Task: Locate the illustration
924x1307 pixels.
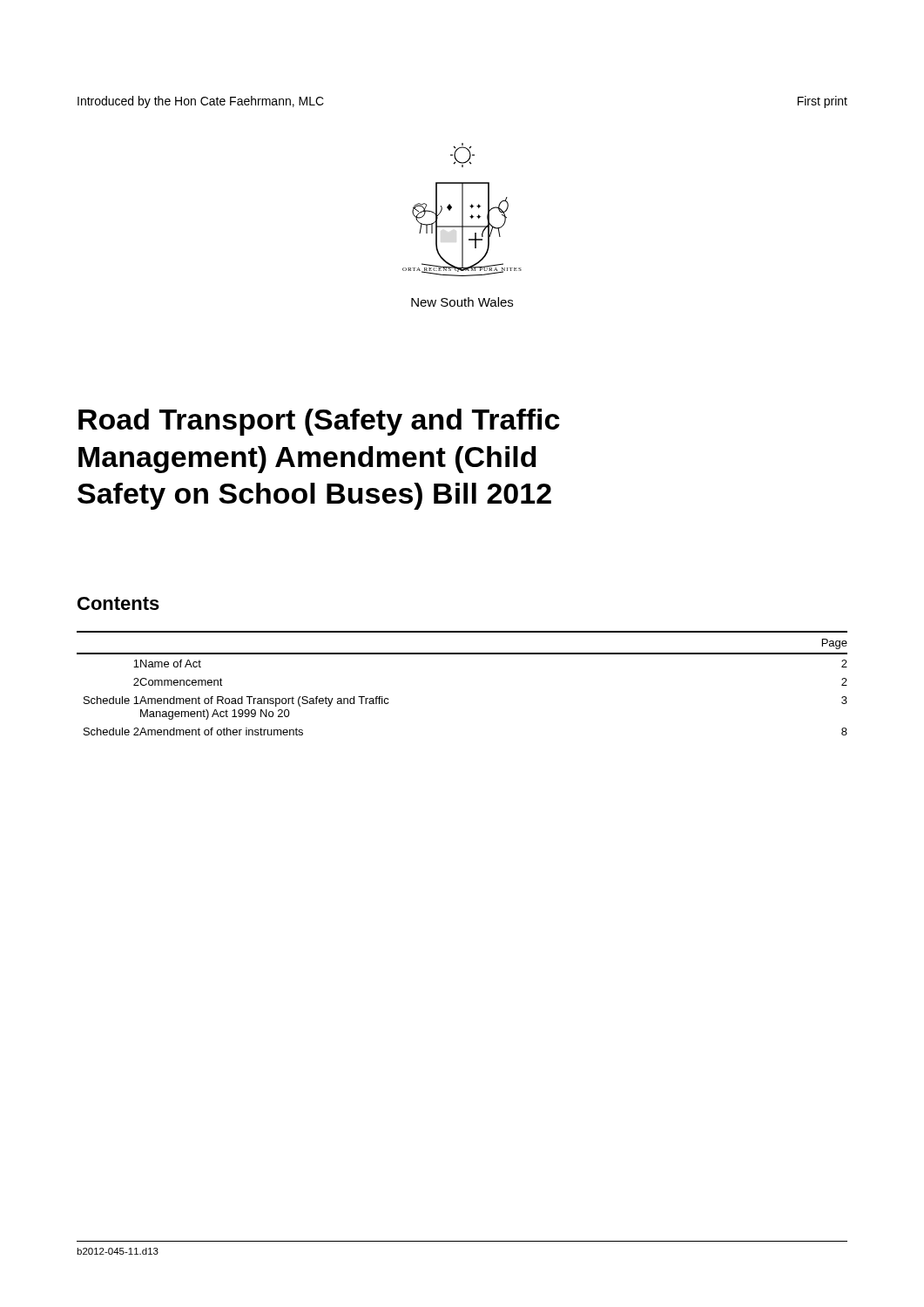Action: (462, 224)
